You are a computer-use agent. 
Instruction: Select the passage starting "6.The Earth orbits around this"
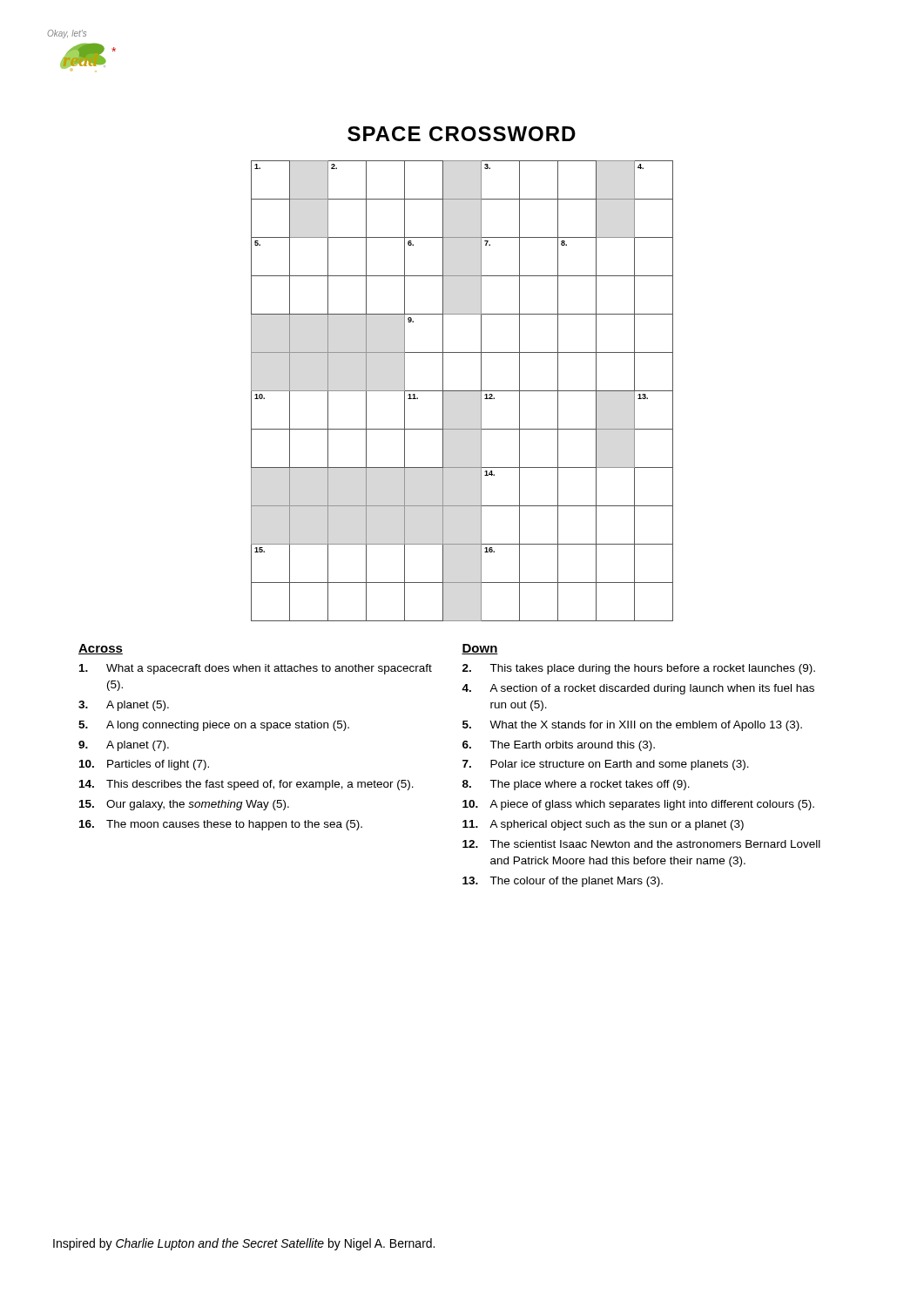pos(645,745)
